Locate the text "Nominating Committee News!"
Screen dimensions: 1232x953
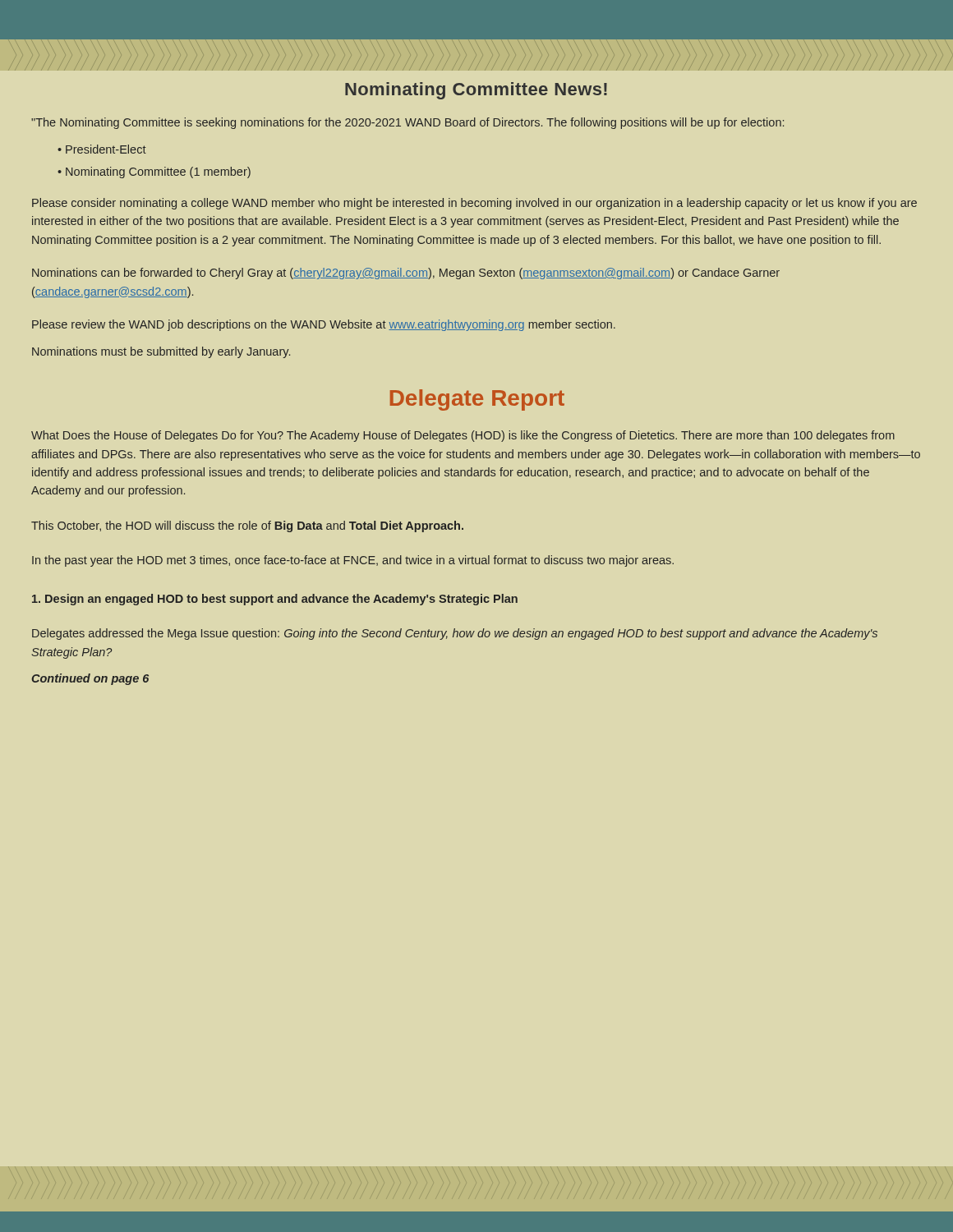[x=476, y=89]
